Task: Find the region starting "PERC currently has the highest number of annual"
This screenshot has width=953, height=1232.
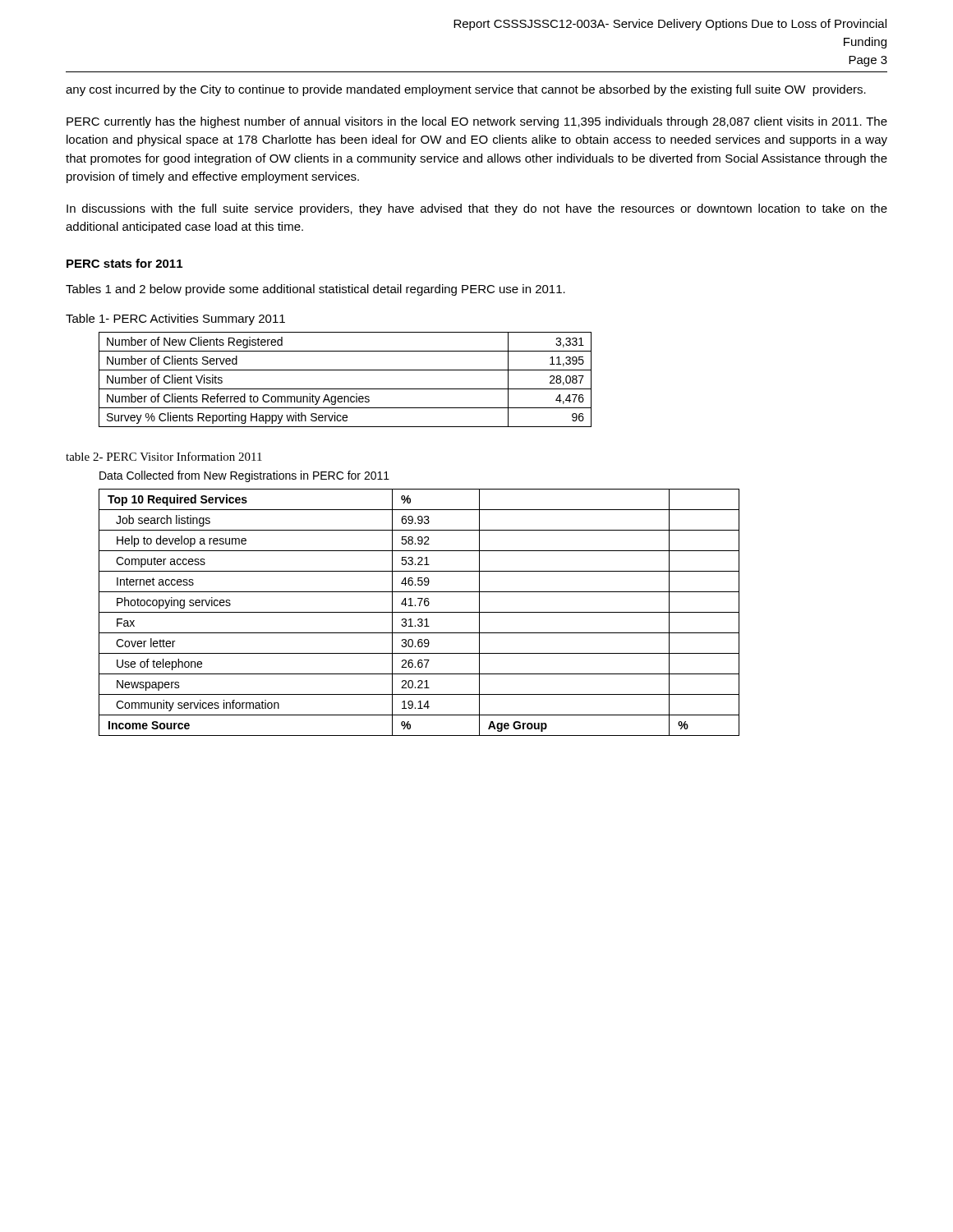Action: [476, 149]
